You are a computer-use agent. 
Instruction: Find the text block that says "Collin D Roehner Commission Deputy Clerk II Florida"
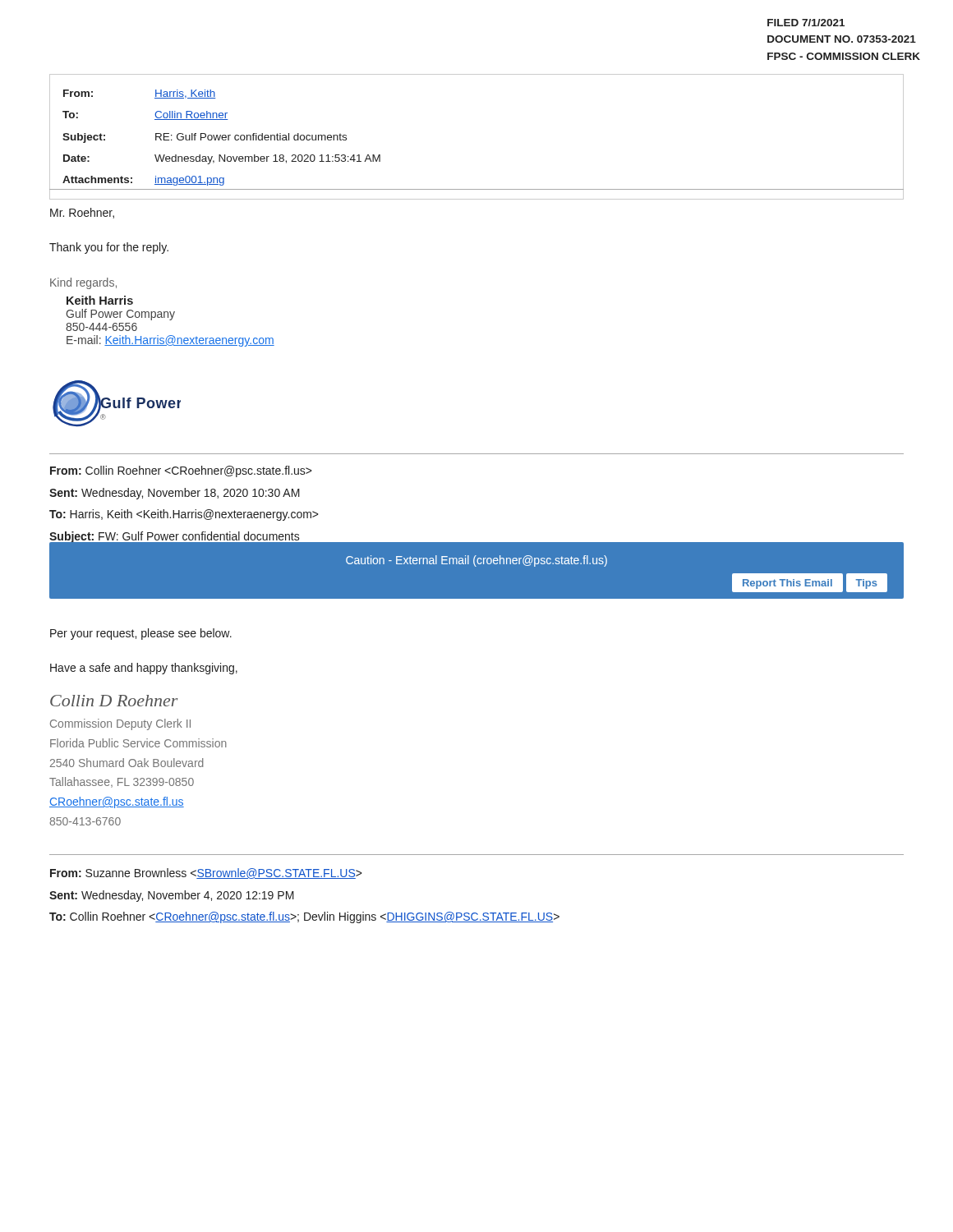(x=114, y=701)
